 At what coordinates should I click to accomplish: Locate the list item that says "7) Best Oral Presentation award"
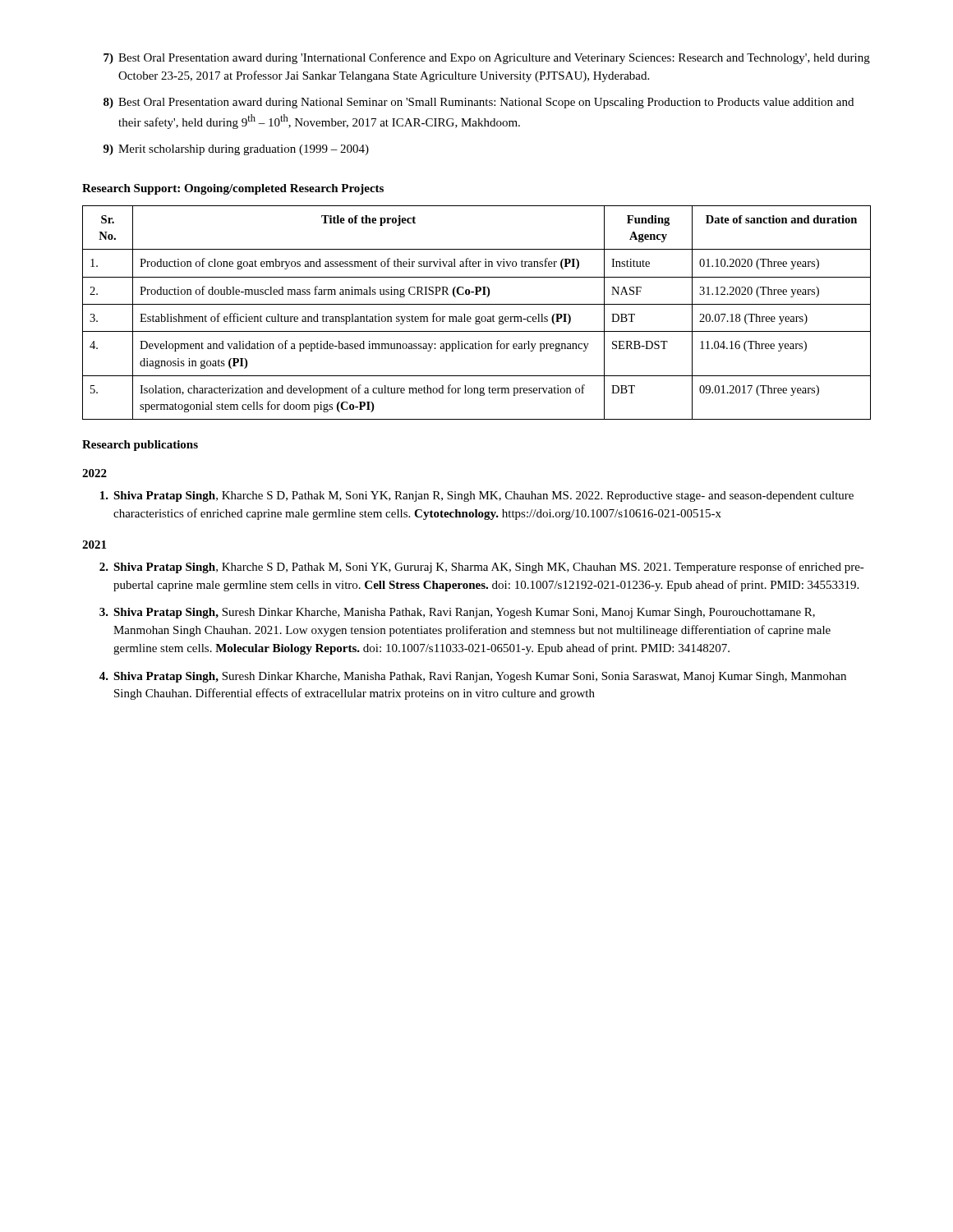(x=476, y=67)
